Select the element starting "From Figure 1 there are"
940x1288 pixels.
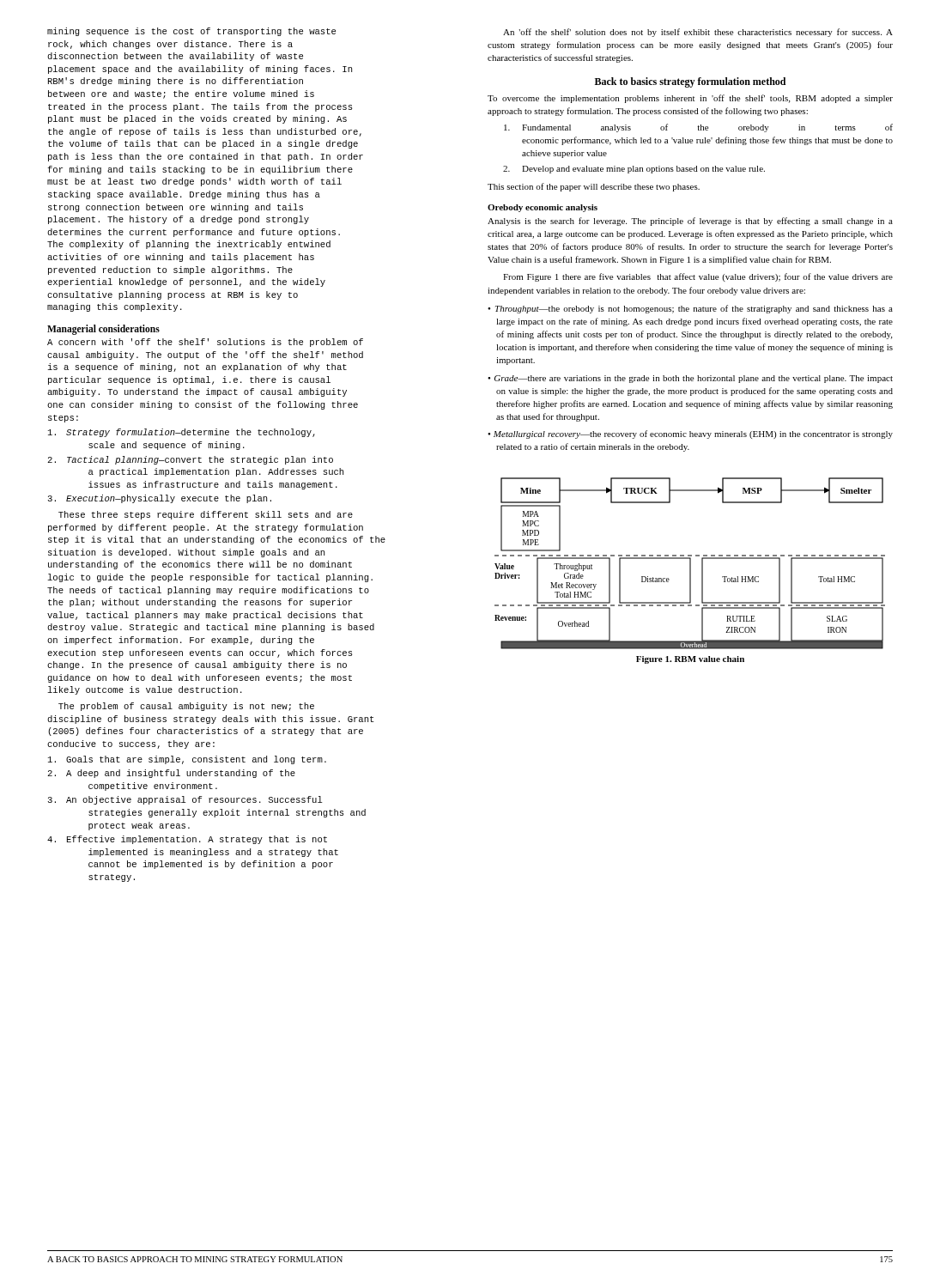[x=690, y=283]
